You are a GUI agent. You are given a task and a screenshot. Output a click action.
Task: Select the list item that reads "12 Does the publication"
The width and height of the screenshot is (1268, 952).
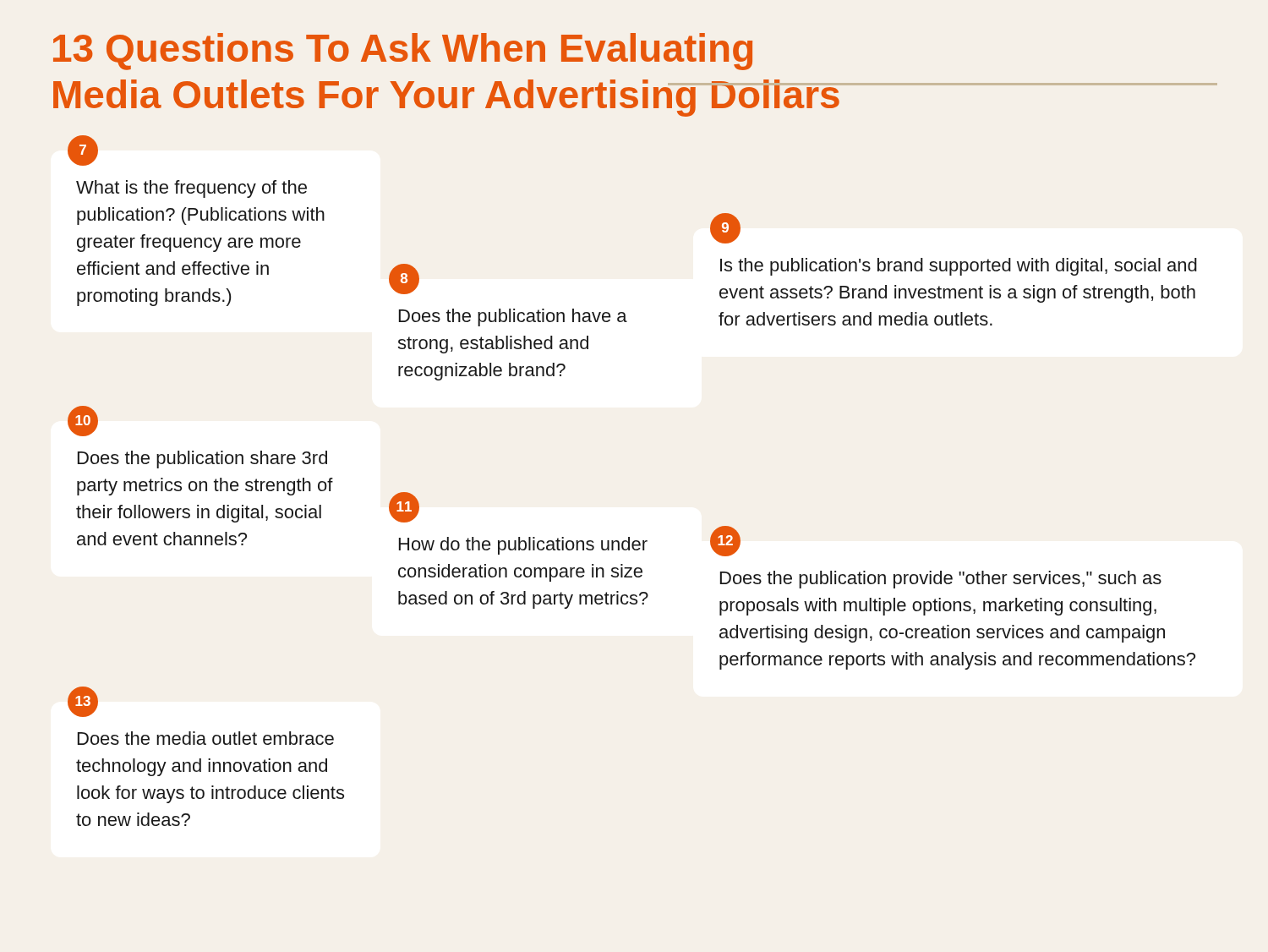click(953, 605)
